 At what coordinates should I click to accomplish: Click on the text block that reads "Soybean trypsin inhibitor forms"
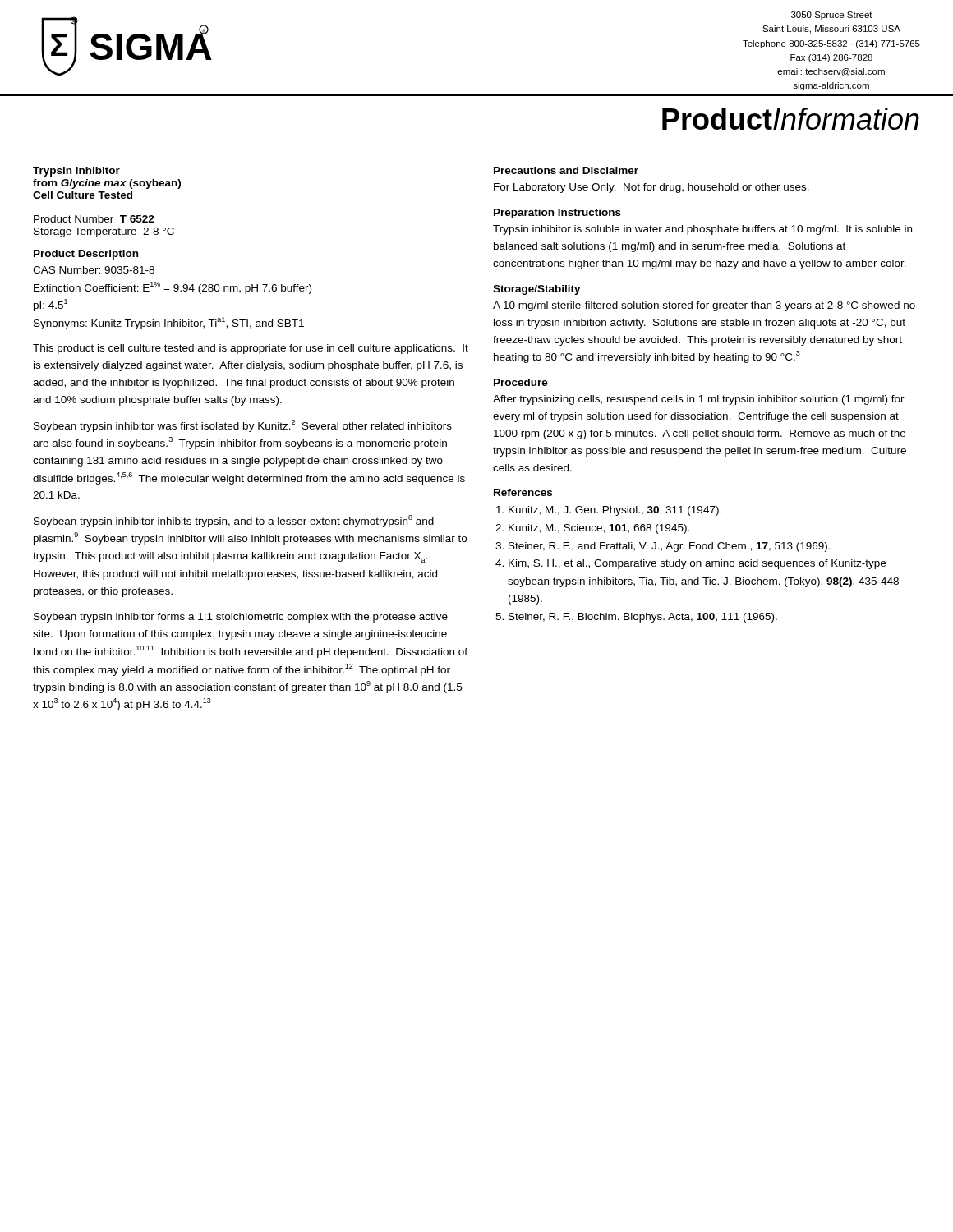(x=250, y=660)
